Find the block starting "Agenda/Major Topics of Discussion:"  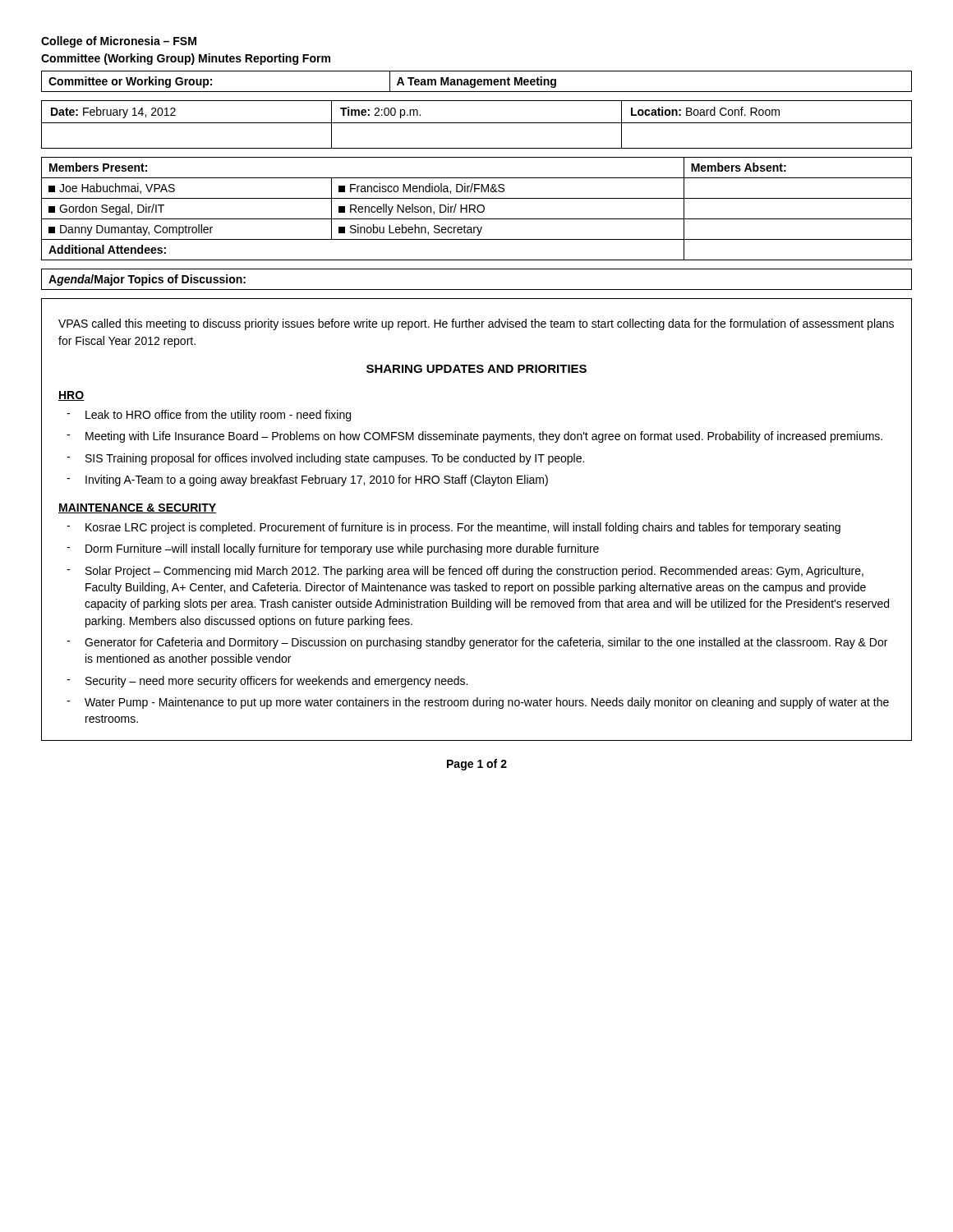[147, 279]
